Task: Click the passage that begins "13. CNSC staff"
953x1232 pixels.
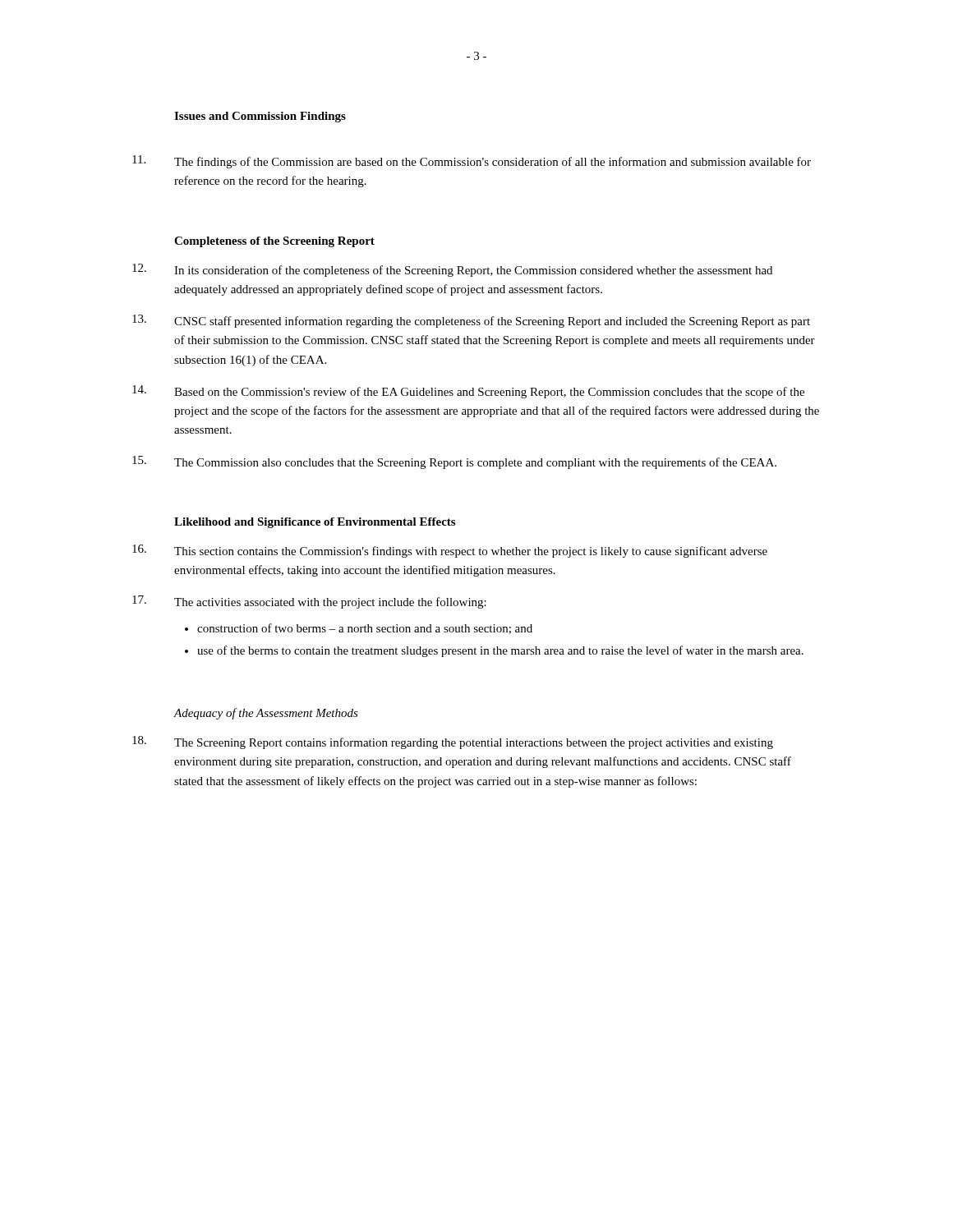Action: pos(476,341)
